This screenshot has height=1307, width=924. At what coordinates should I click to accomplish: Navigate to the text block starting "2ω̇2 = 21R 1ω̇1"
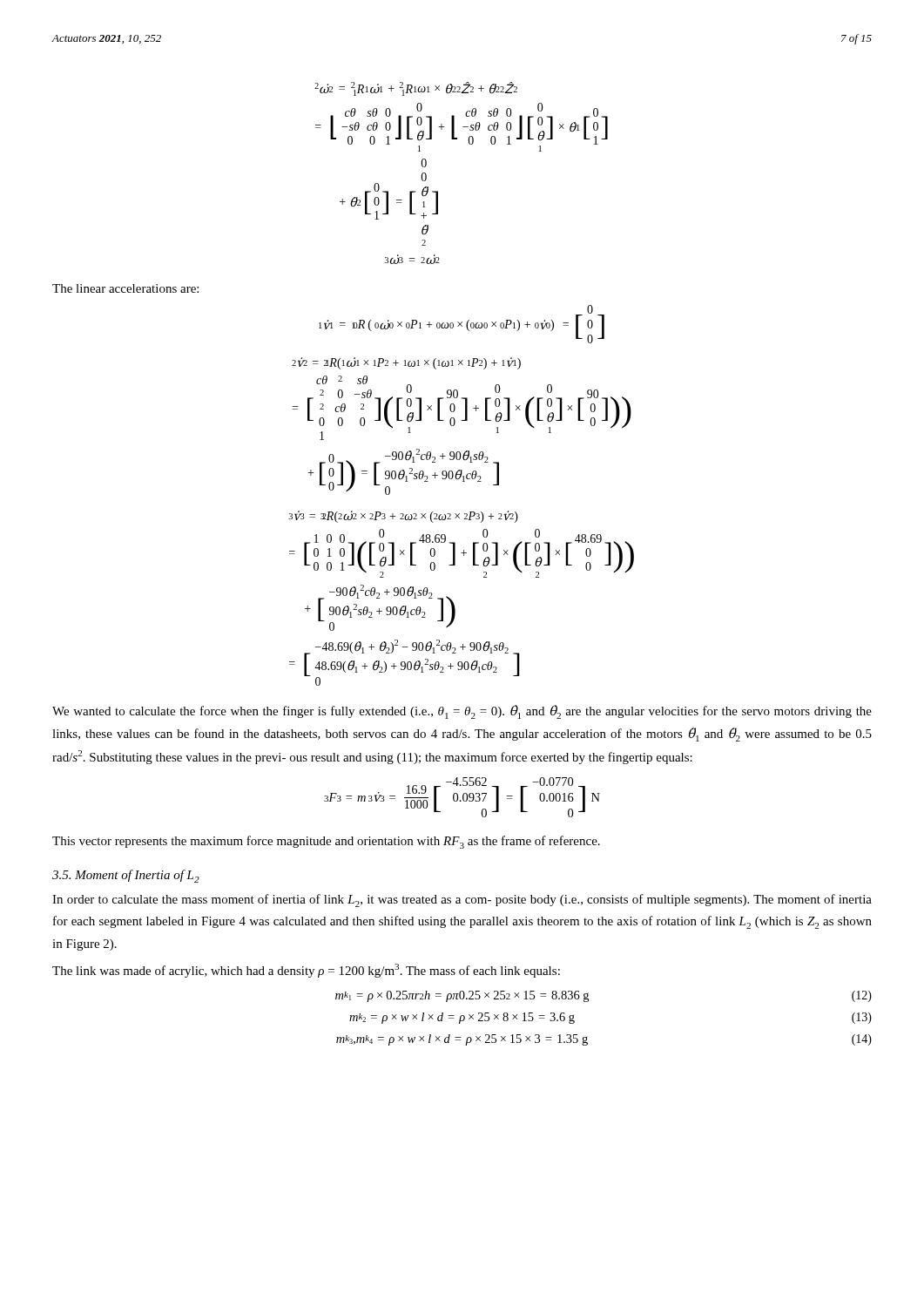click(x=416, y=89)
